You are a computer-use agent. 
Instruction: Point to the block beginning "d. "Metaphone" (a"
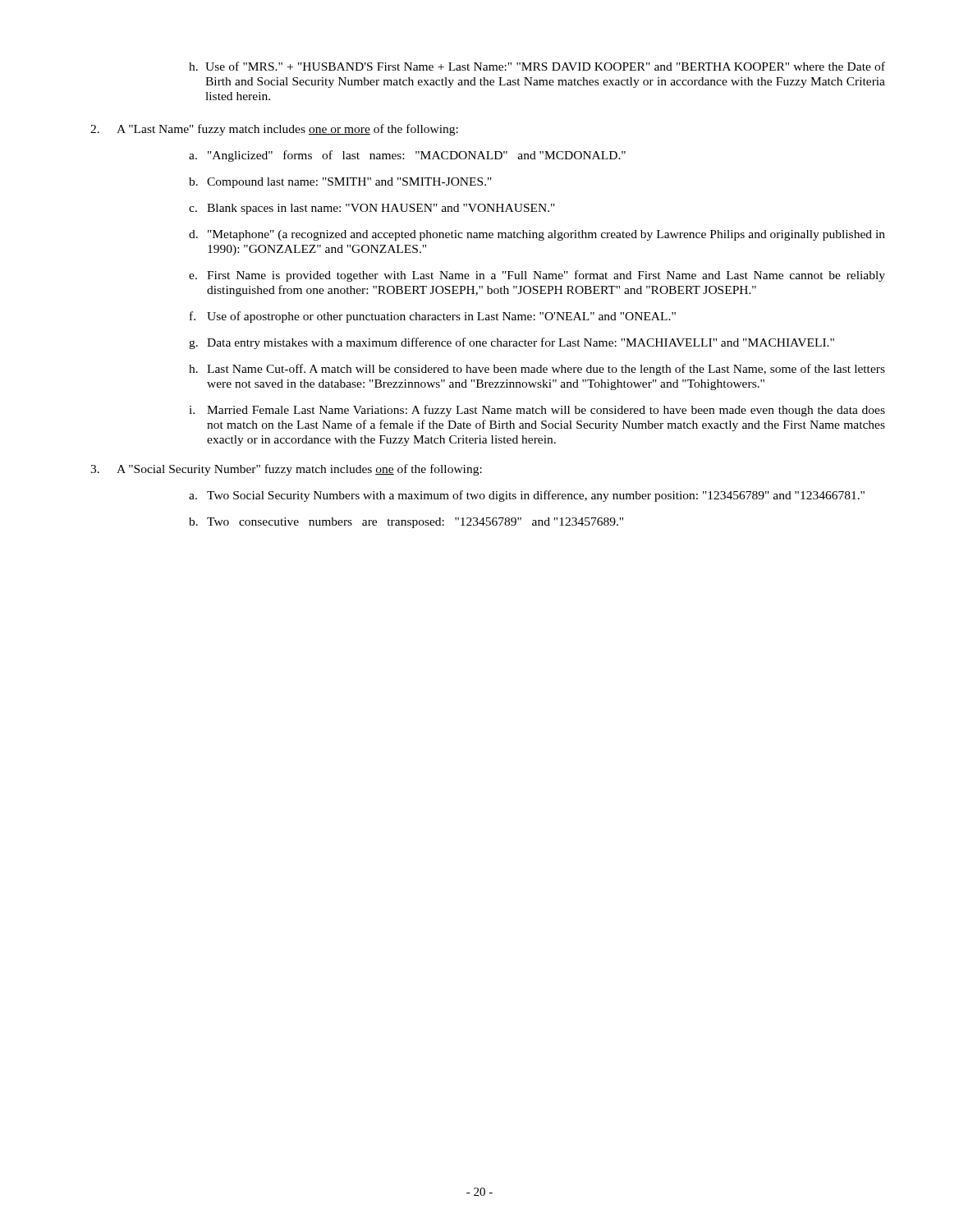(x=537, y=241)
